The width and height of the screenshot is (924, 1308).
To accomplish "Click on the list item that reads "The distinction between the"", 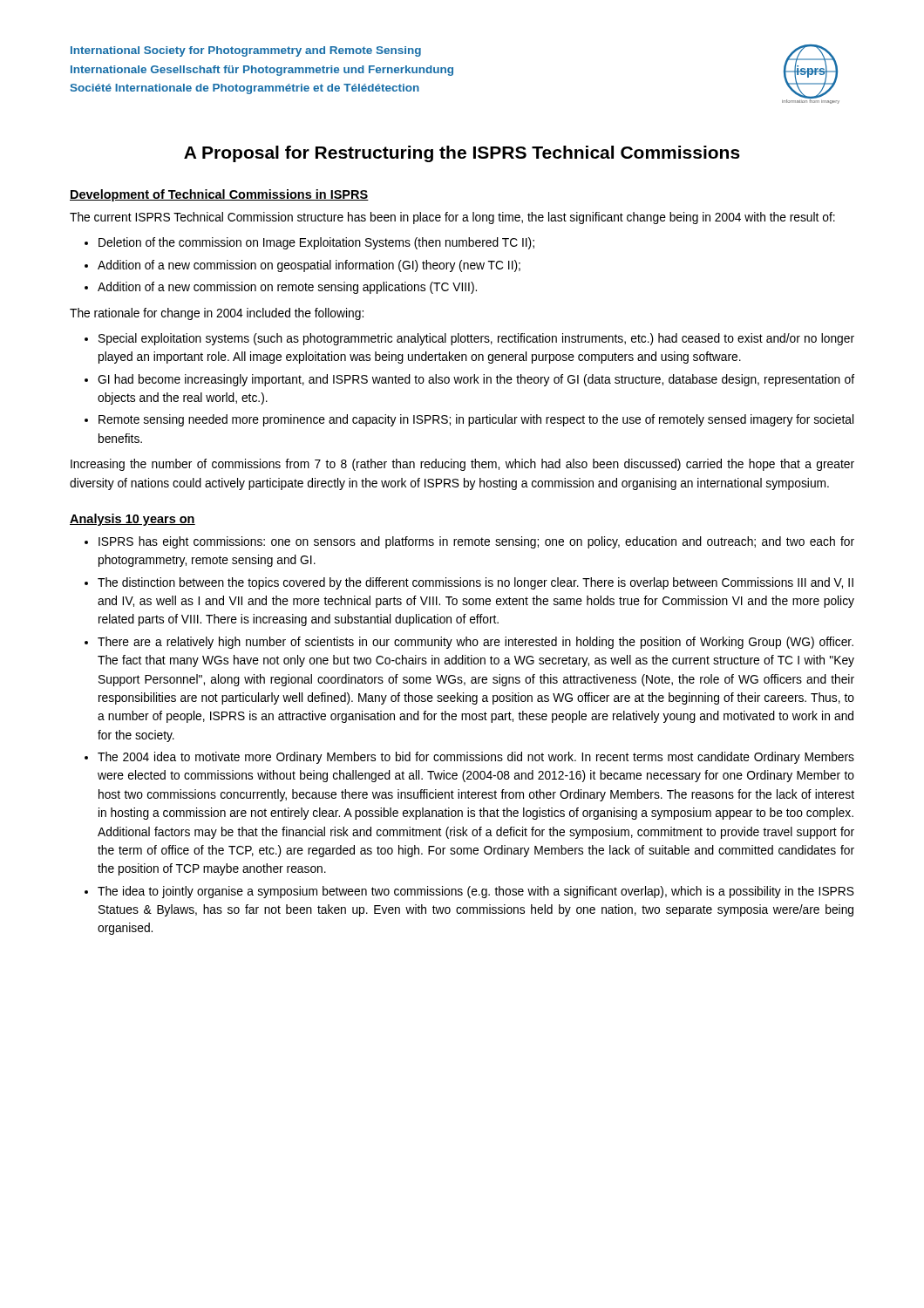I will click(x=462, y=601).
